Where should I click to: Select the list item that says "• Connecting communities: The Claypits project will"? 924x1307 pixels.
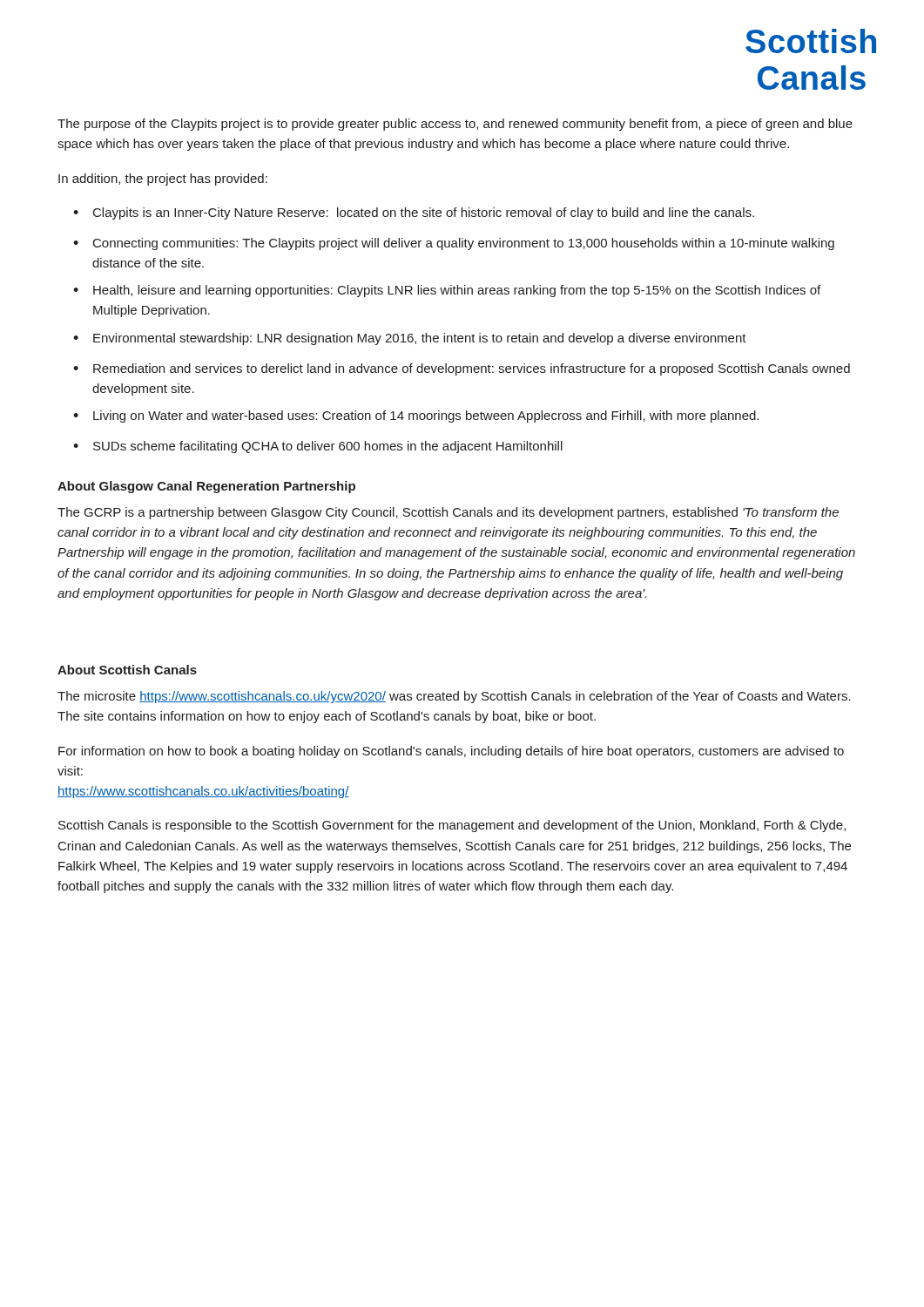pyautogui.click(x=470, y=253)
